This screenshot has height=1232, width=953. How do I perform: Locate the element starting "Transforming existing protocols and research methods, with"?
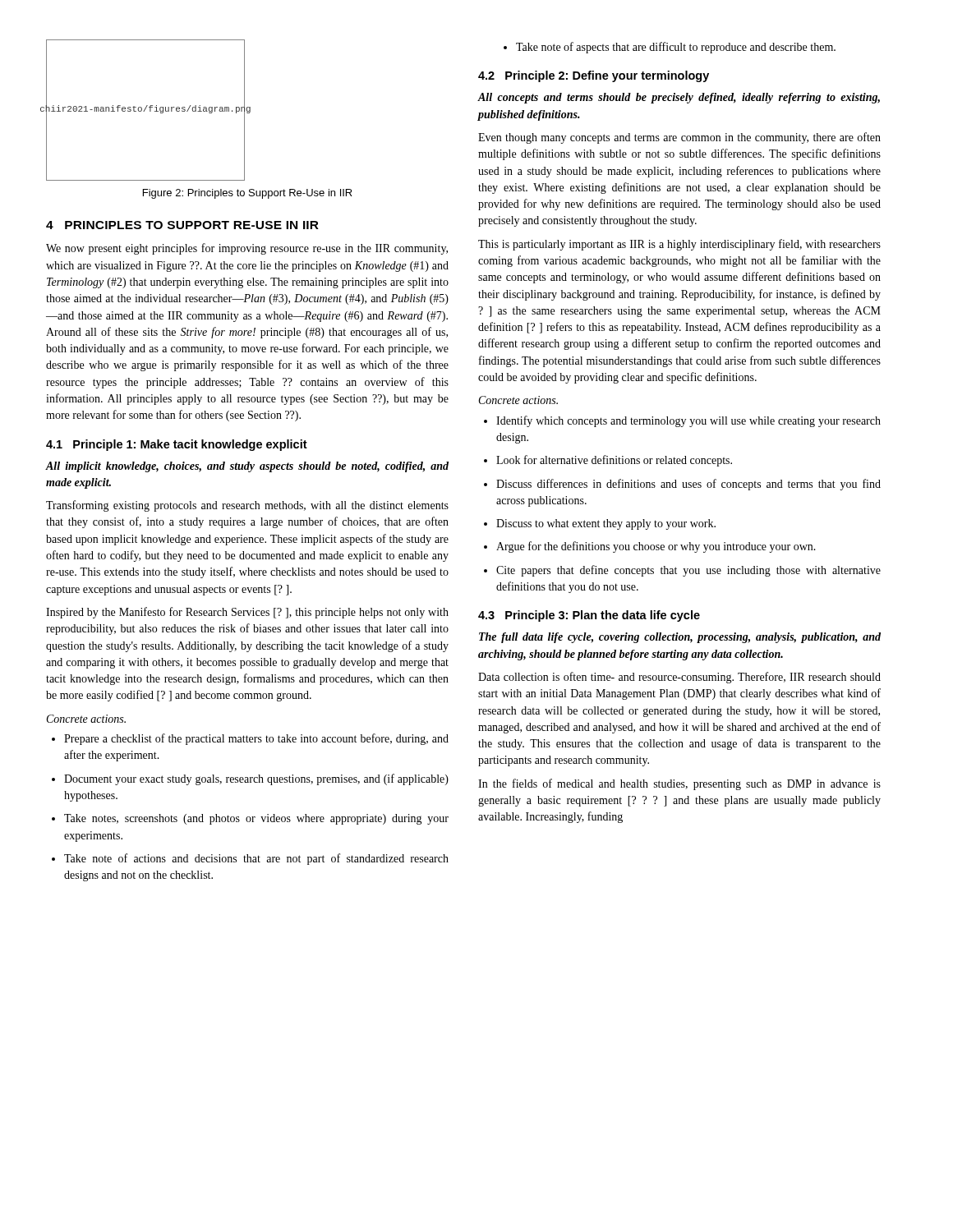tap(247, 548)
